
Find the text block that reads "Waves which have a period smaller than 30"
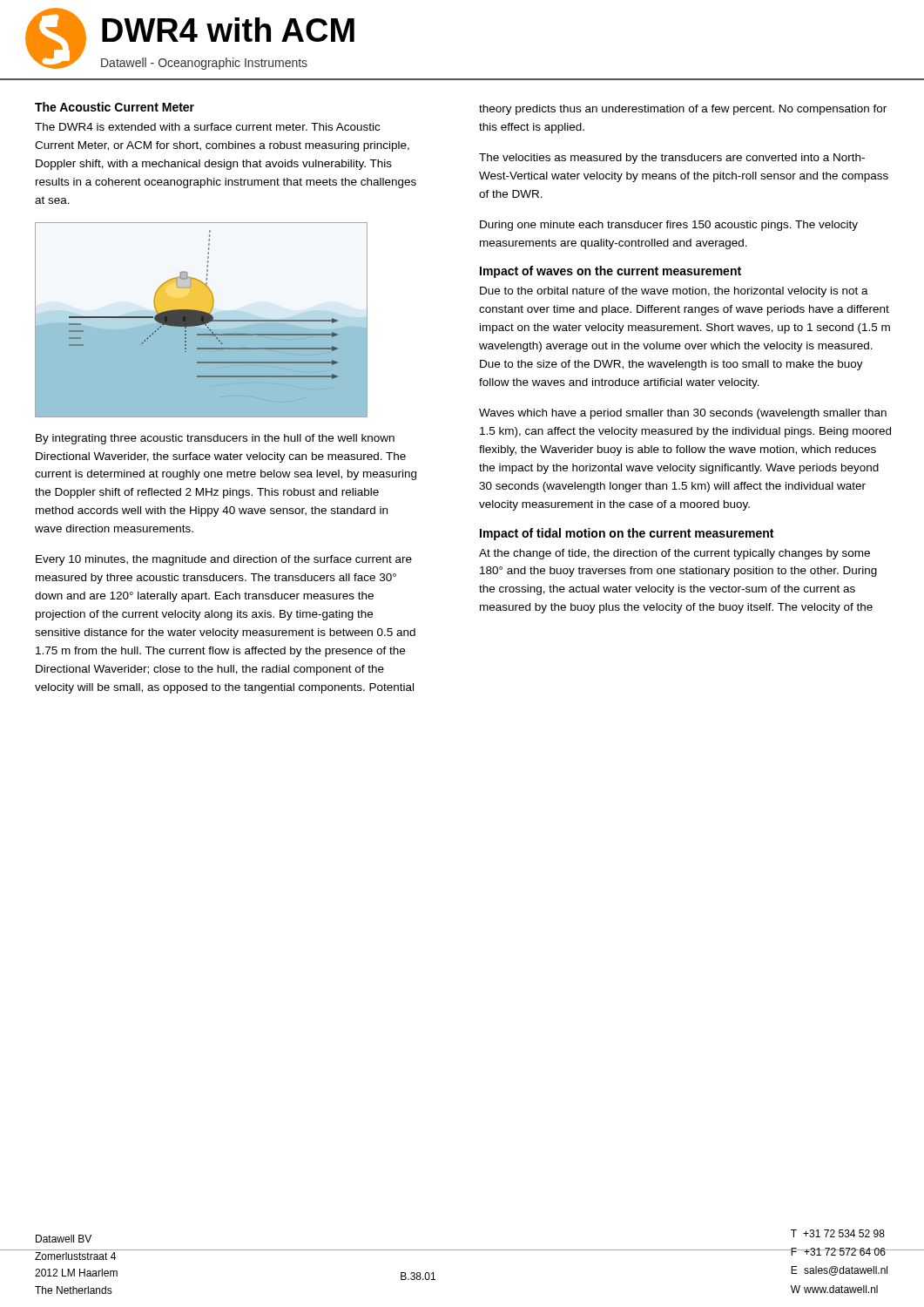(685, 458)
